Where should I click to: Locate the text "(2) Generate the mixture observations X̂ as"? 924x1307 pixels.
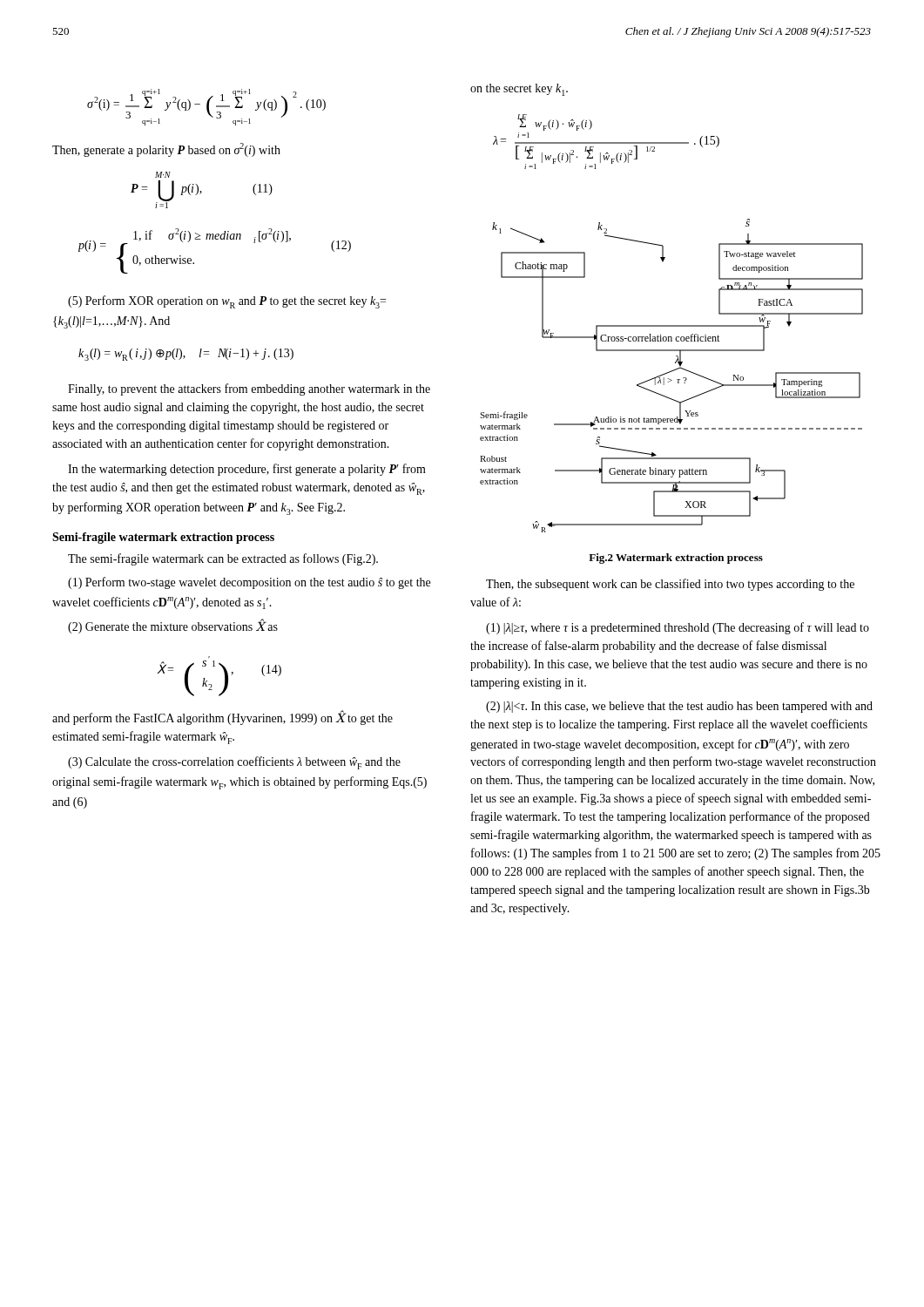(x=173, y=627)
